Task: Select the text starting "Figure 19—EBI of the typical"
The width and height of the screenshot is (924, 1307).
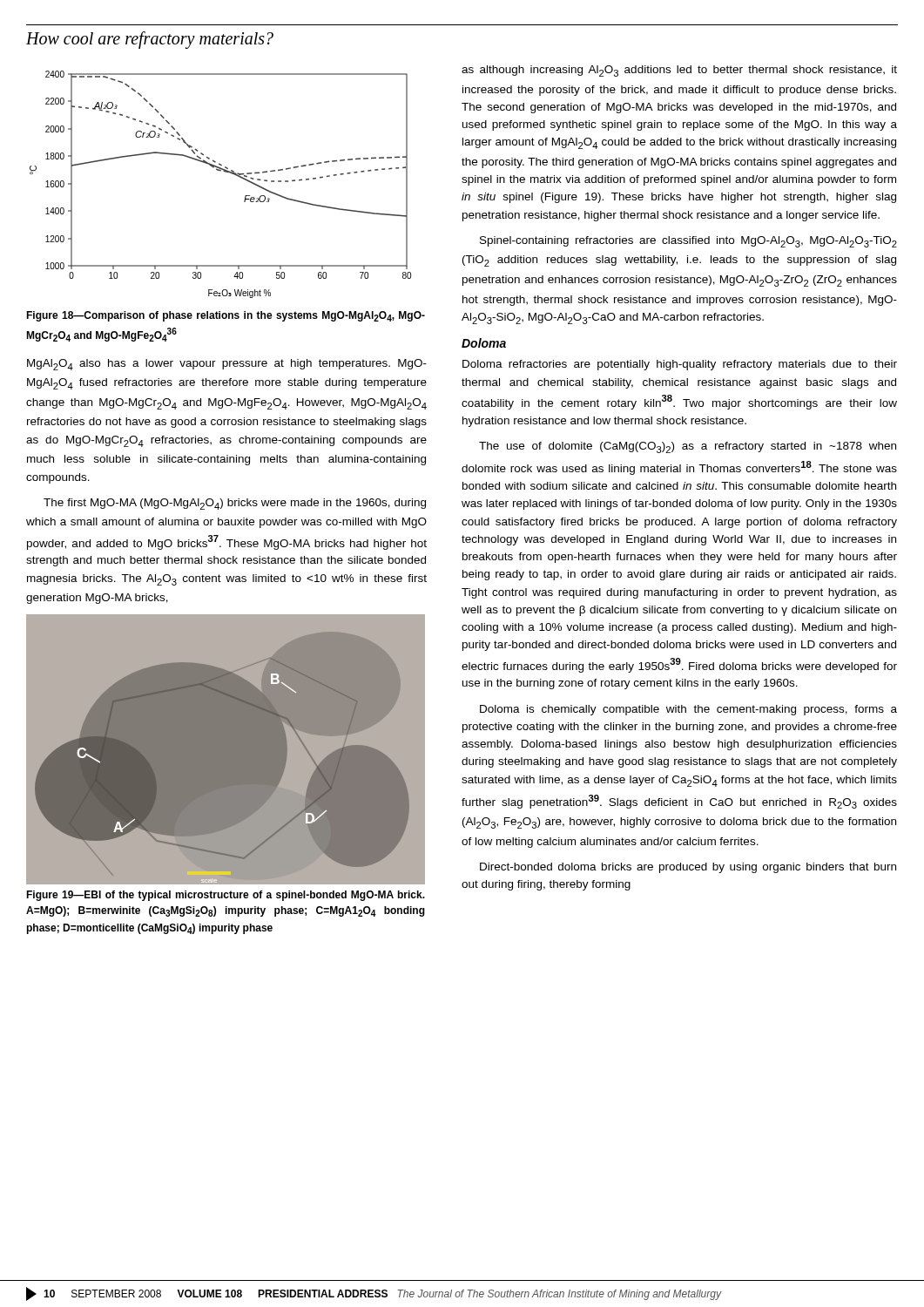Action: tap(226, 913)
